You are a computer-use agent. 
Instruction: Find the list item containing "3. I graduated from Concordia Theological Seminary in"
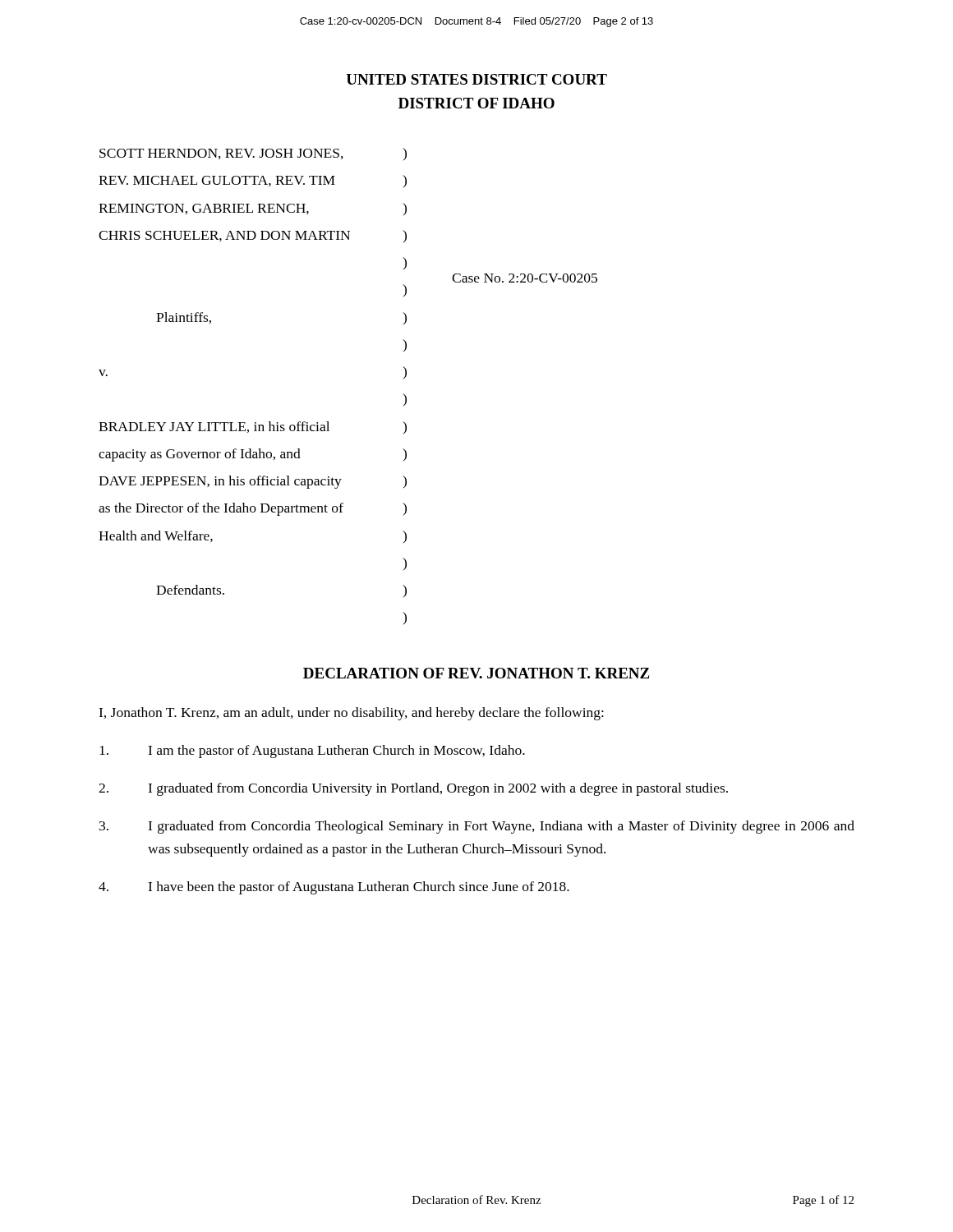coord(476,837)
